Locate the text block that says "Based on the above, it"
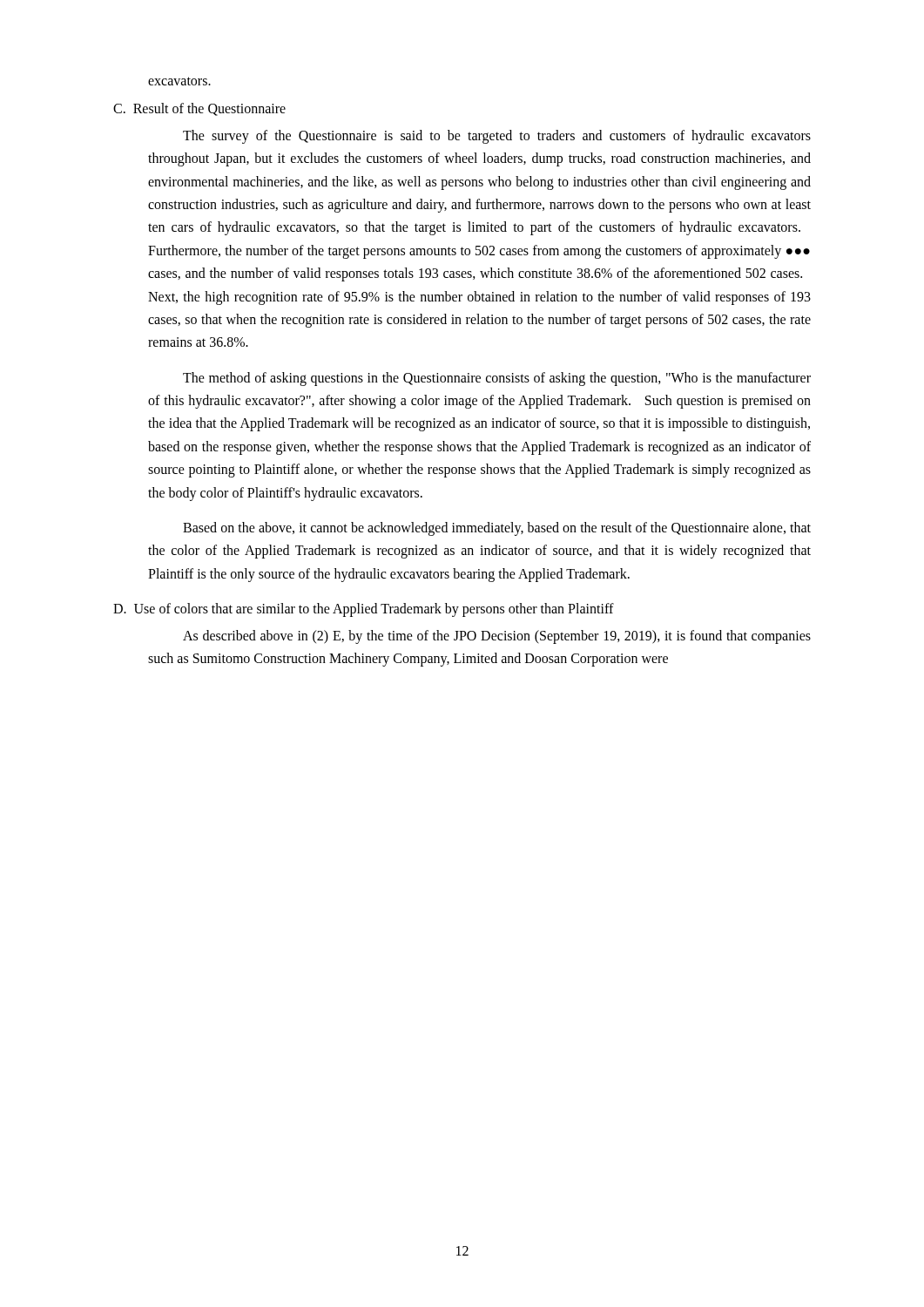The width and height of the screenshot is (924, 1307). click(x=479, y=551)
